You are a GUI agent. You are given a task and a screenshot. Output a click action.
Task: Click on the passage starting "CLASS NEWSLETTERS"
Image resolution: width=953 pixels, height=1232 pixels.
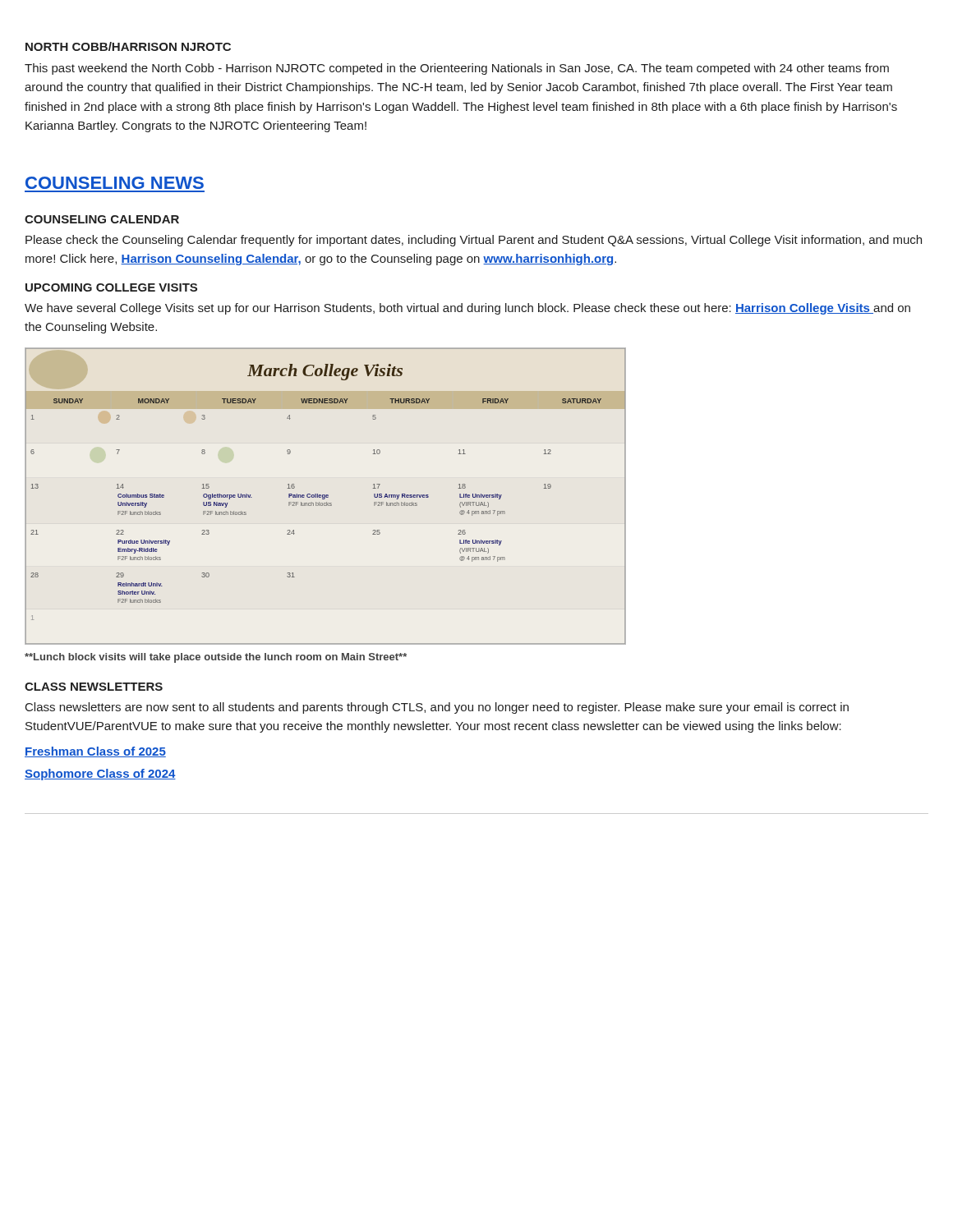pos(94,686)
